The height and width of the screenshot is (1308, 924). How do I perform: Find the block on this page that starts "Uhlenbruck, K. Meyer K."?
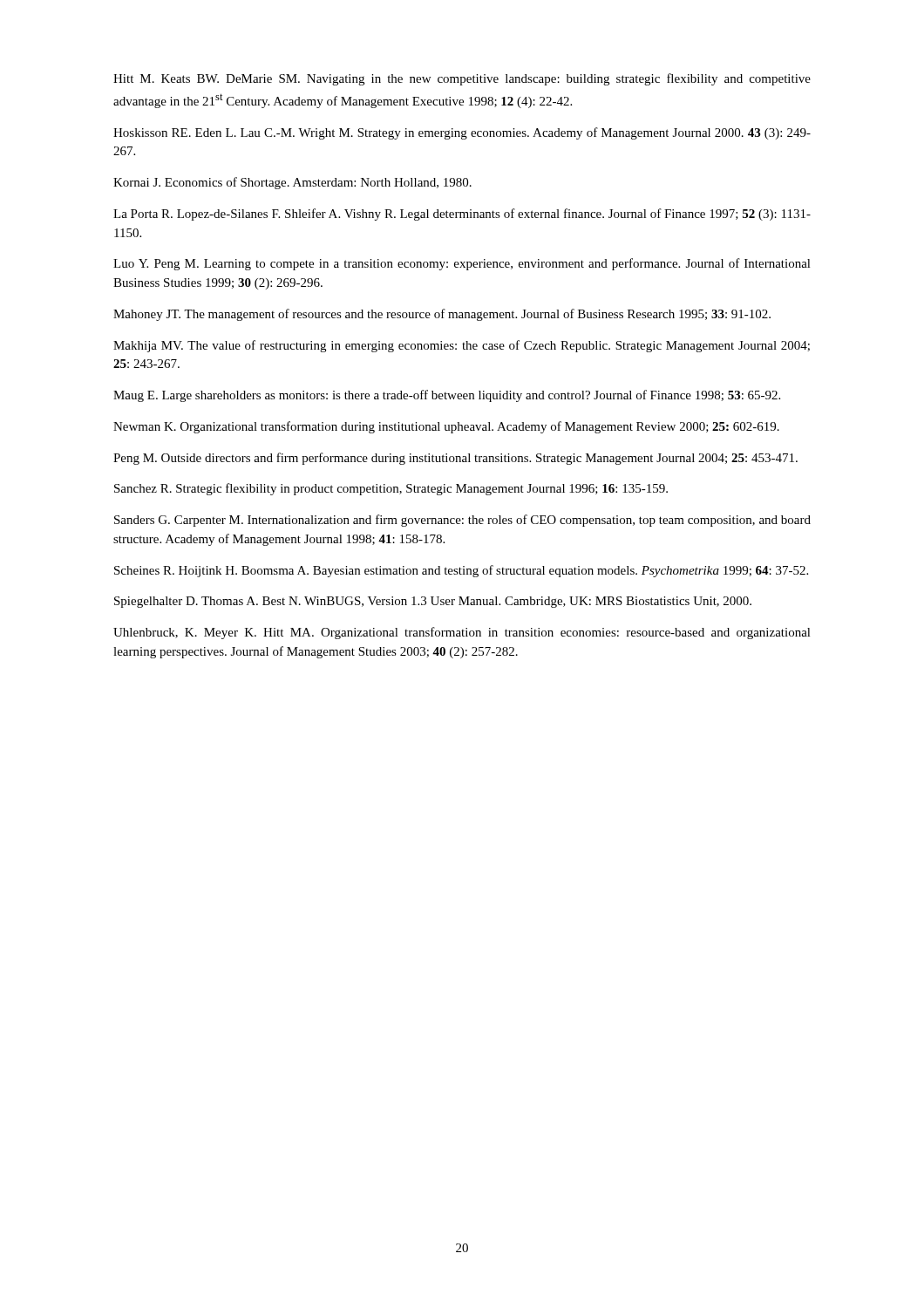(x=462, y=642)
